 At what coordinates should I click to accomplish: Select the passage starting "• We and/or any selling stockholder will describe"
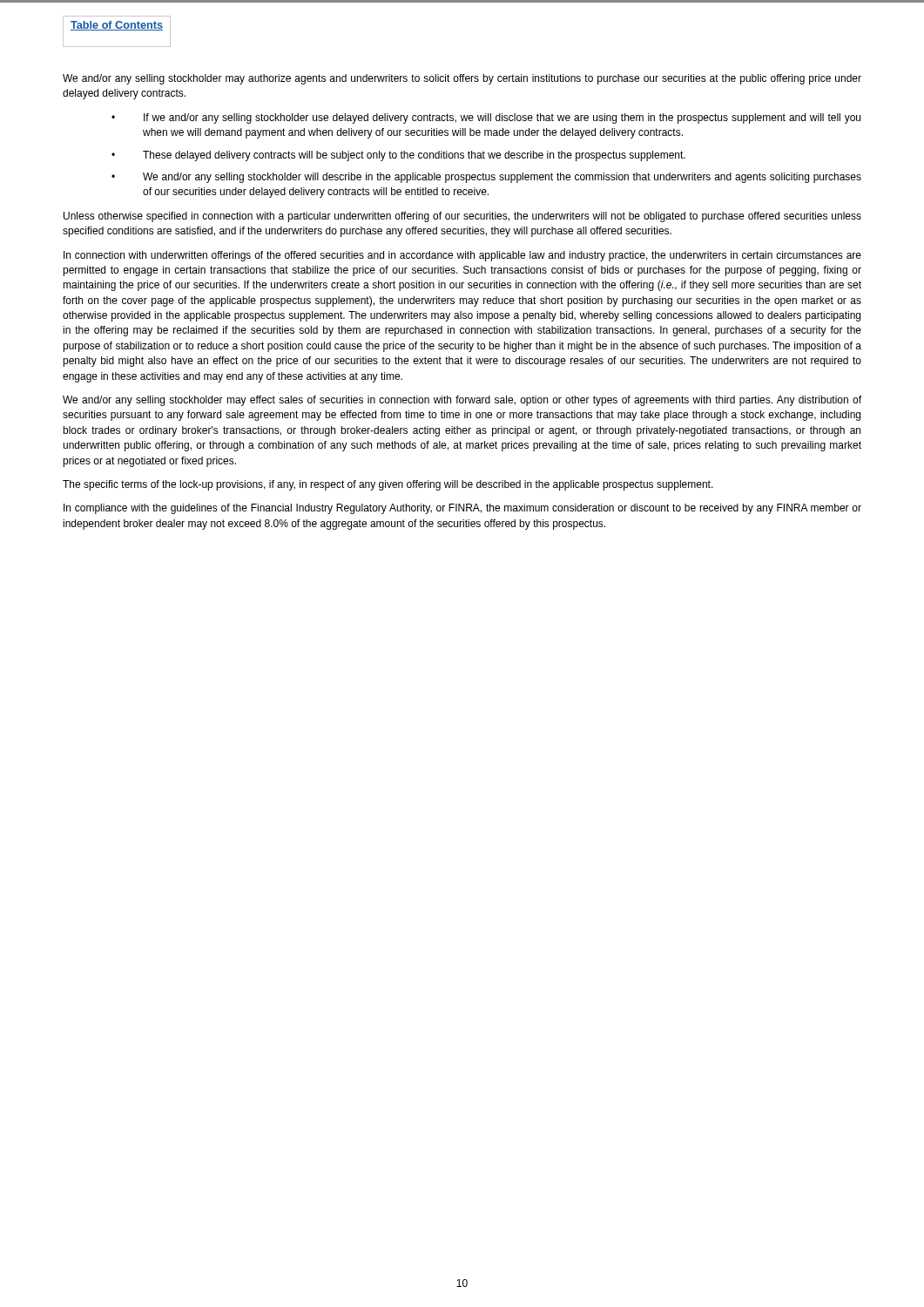pos(483,185)
